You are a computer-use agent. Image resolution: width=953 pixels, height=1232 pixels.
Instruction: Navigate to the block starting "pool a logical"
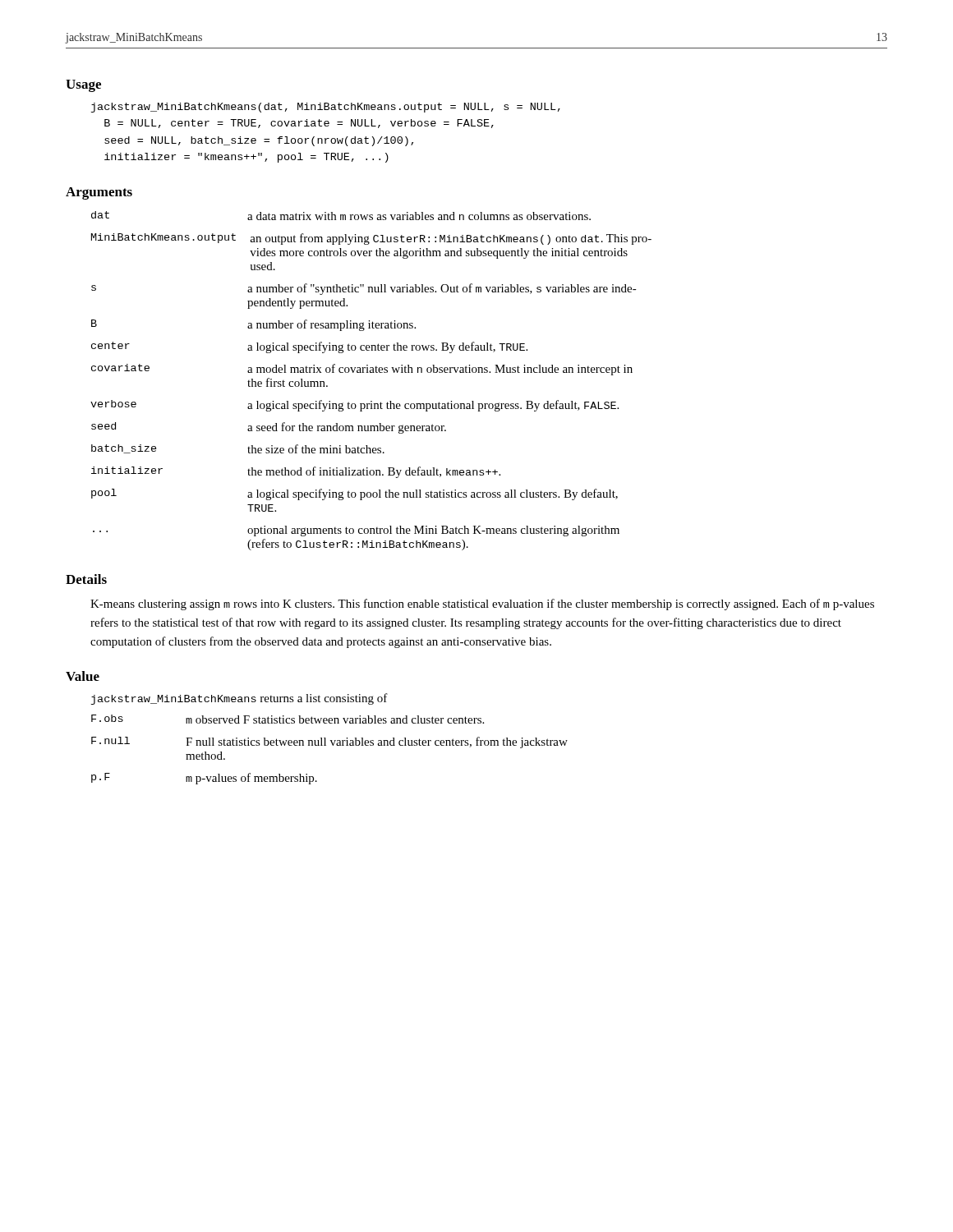476,501
